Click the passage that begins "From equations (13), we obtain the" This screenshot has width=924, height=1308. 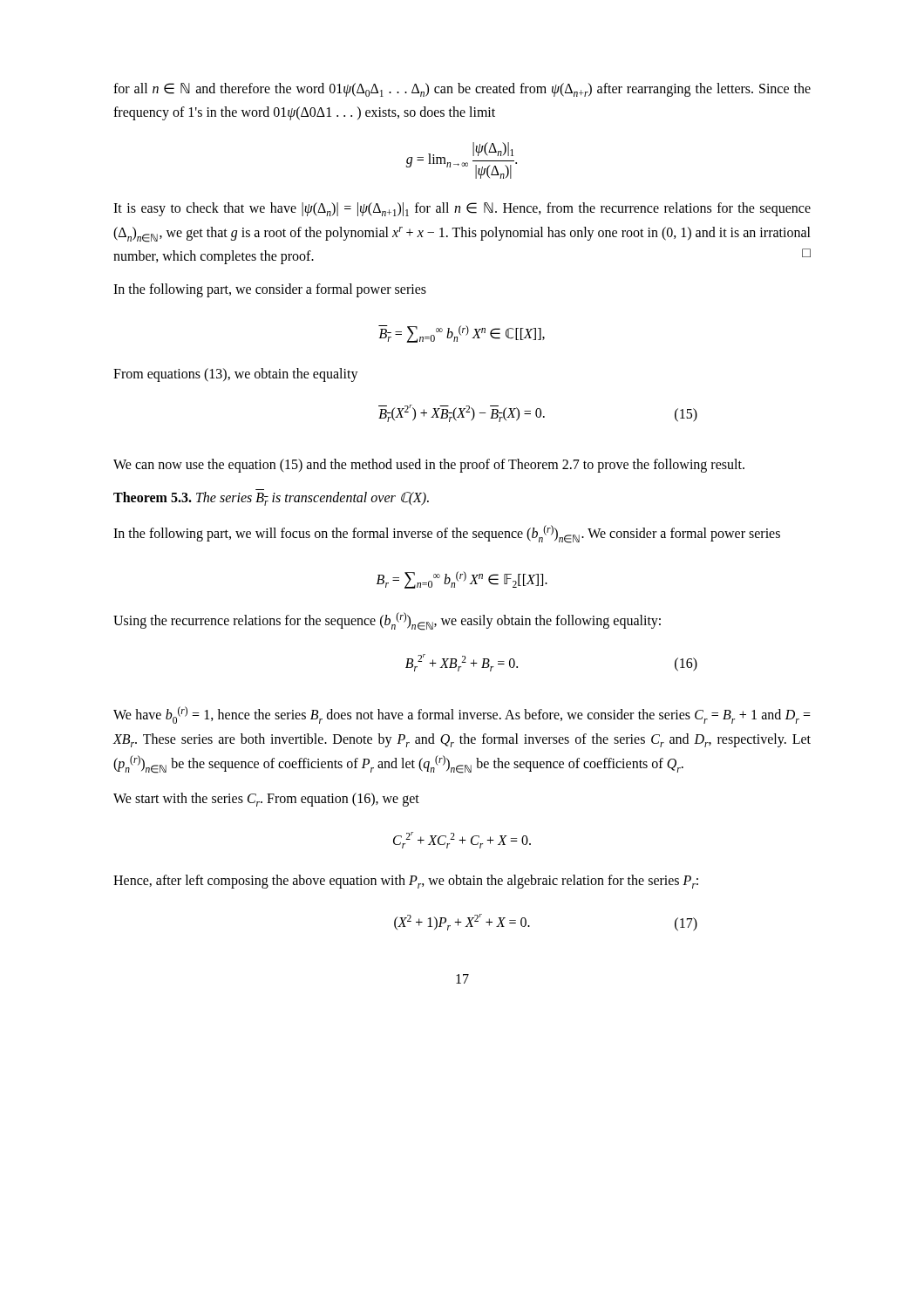(x=236, y=373)
